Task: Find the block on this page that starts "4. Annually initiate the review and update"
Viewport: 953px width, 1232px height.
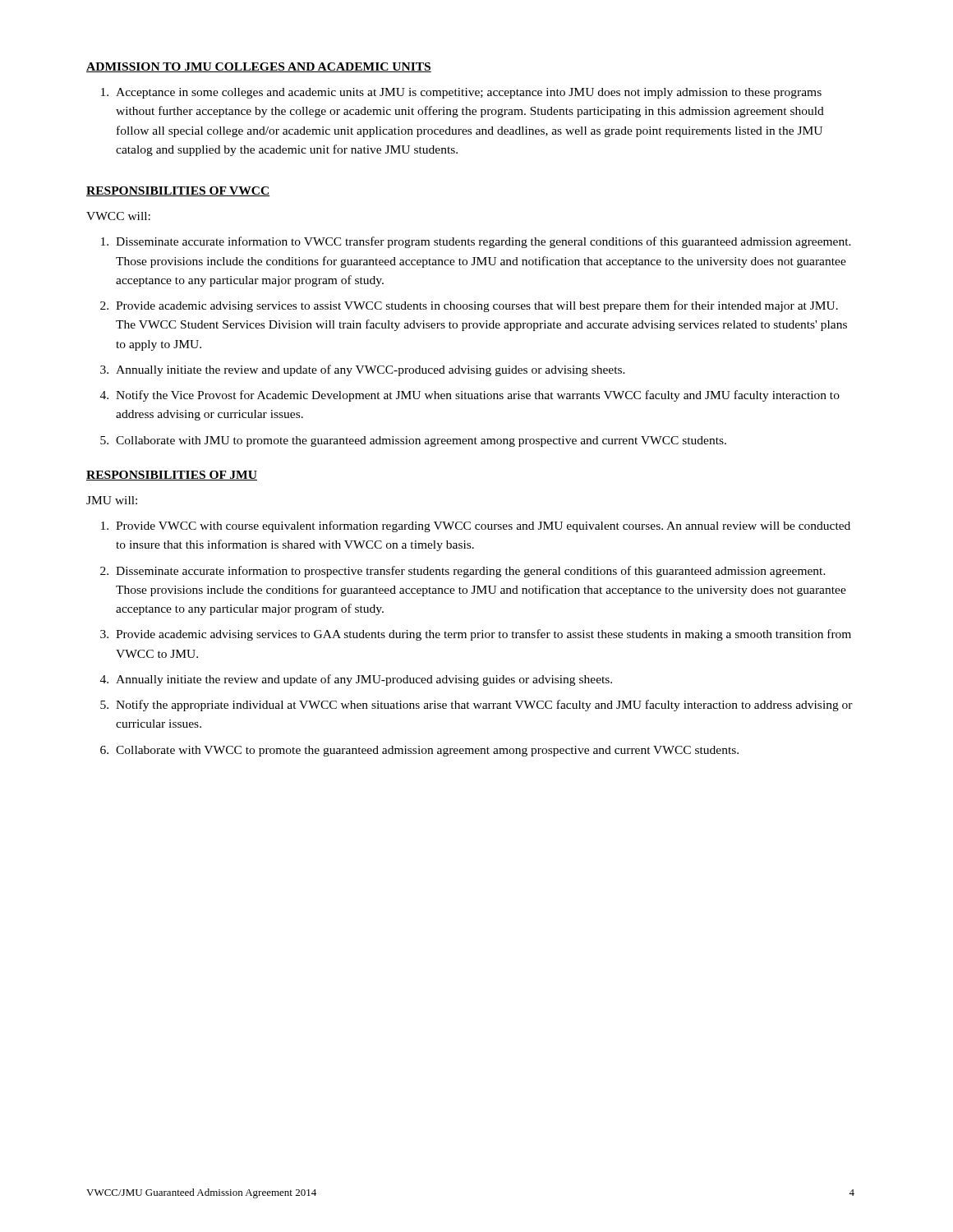Action: click(470, 679)
